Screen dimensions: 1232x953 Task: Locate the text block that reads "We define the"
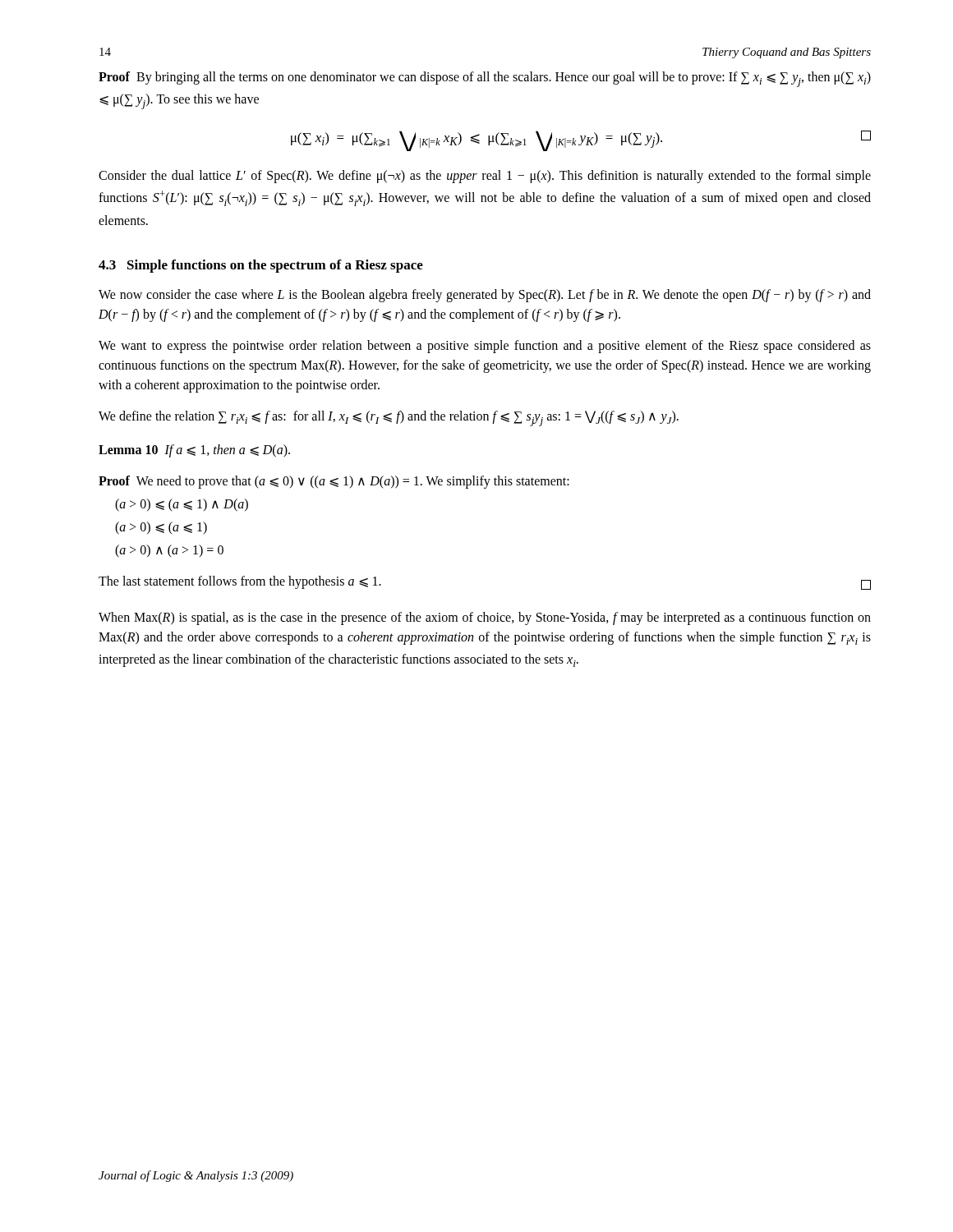pyautogui.click(x=485, y=418)
